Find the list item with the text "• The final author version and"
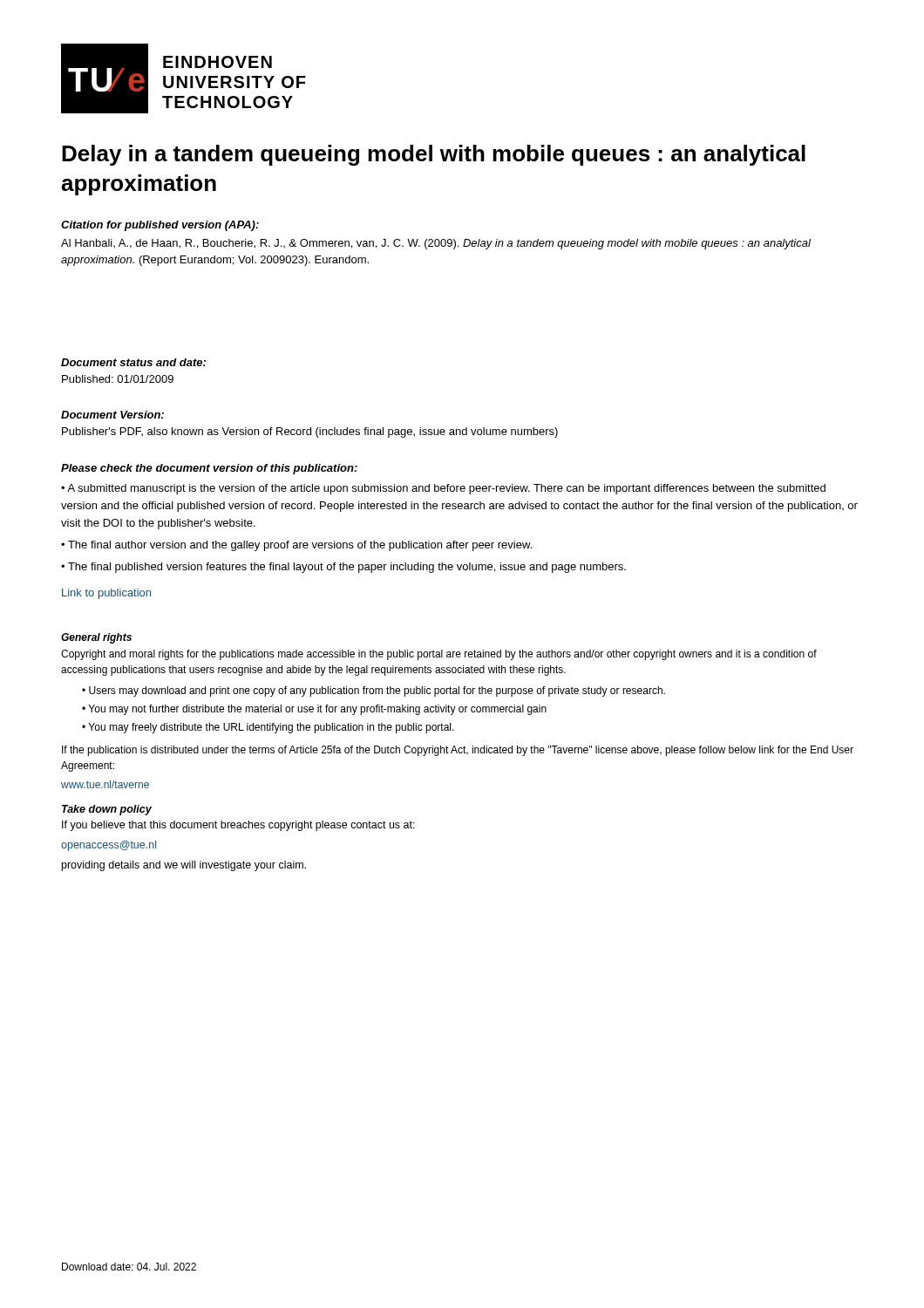The height and width of the screenshot is (1308, 924). 297,545
